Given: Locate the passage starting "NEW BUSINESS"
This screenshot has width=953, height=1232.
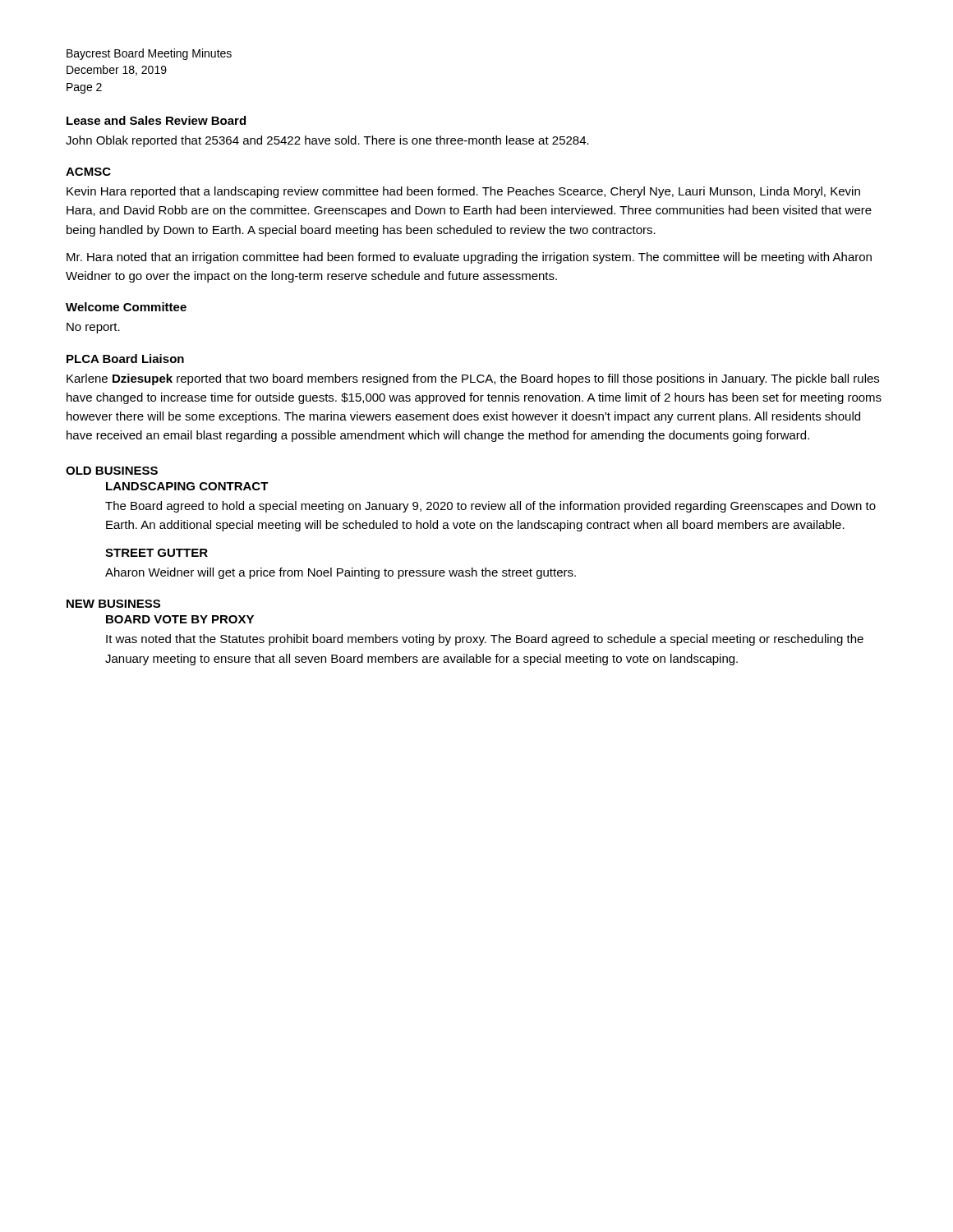Looking at the screenshot, I should tap(113, 604).
